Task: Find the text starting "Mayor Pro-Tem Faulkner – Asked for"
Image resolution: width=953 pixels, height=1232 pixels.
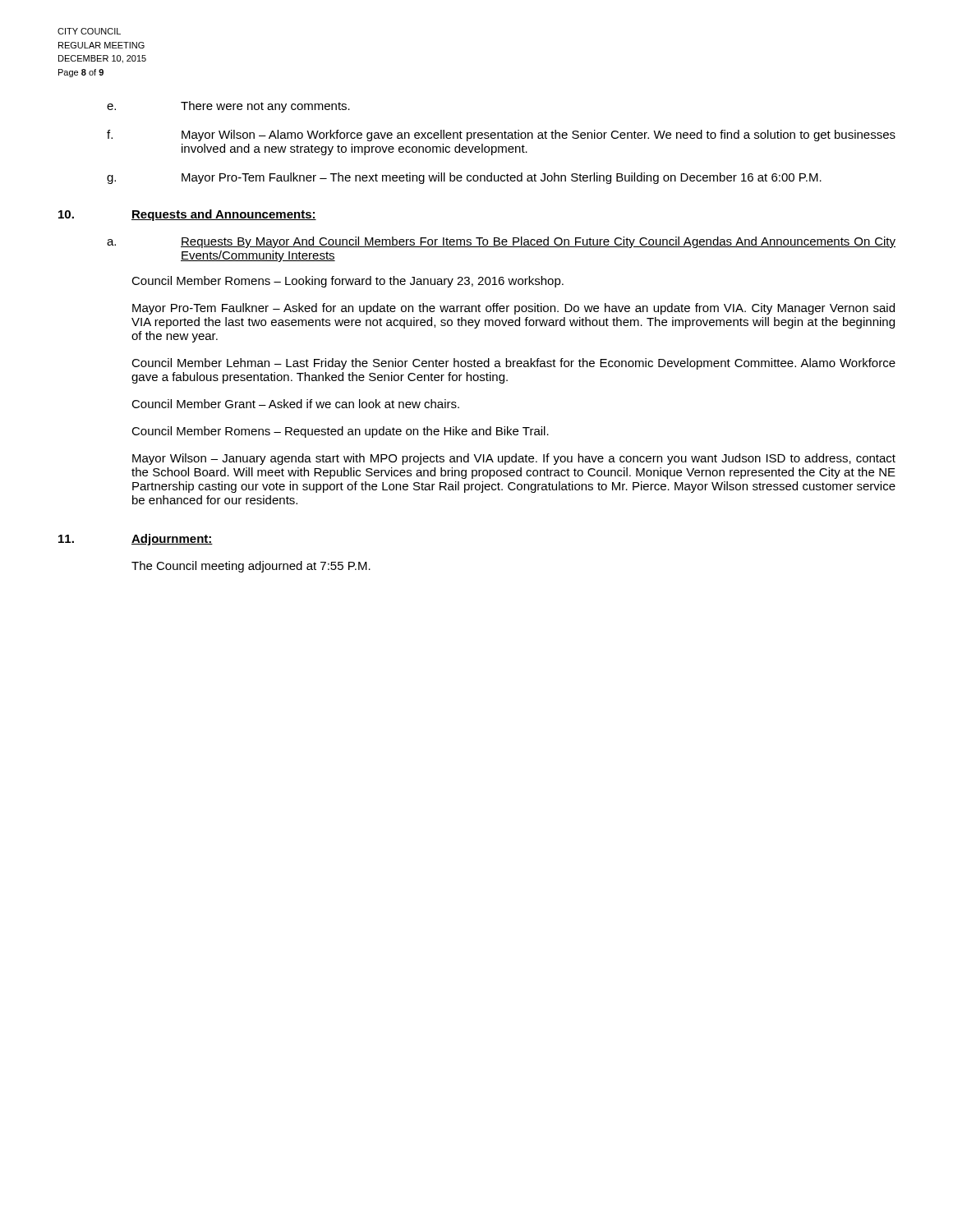Action: point(513,322)
